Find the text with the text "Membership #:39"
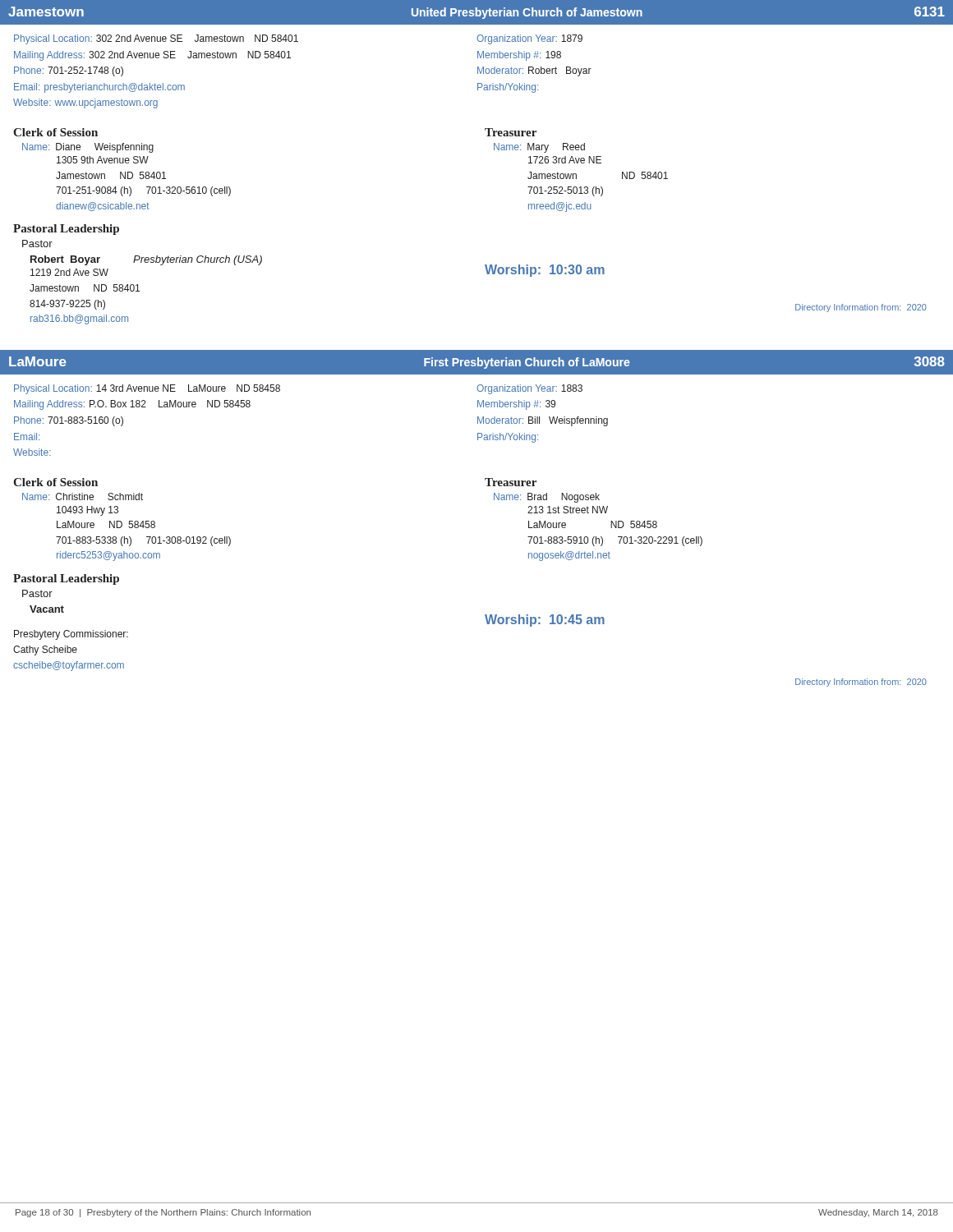 (x=516, y=405)
